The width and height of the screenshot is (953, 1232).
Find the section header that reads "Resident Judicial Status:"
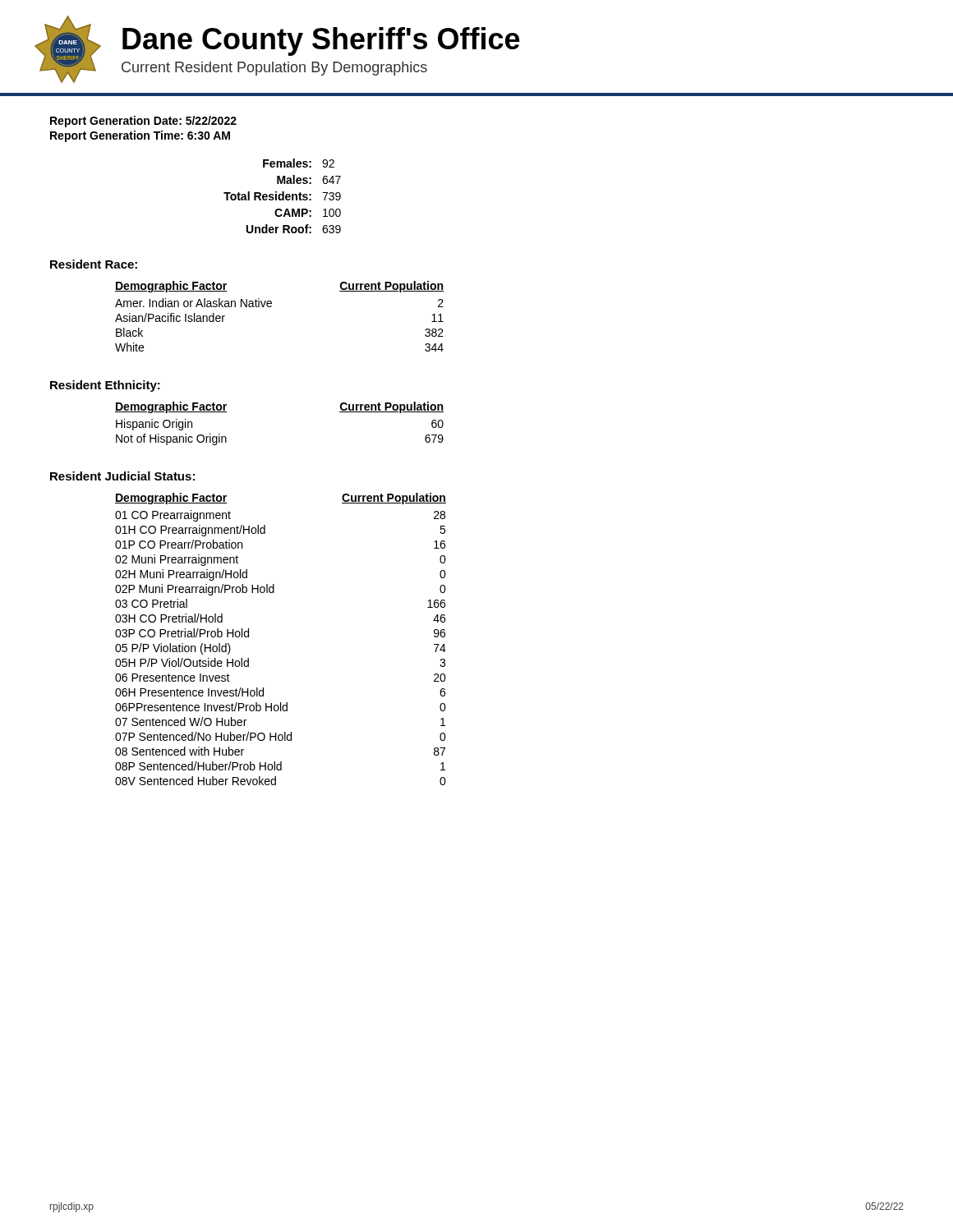coord(123,476)
